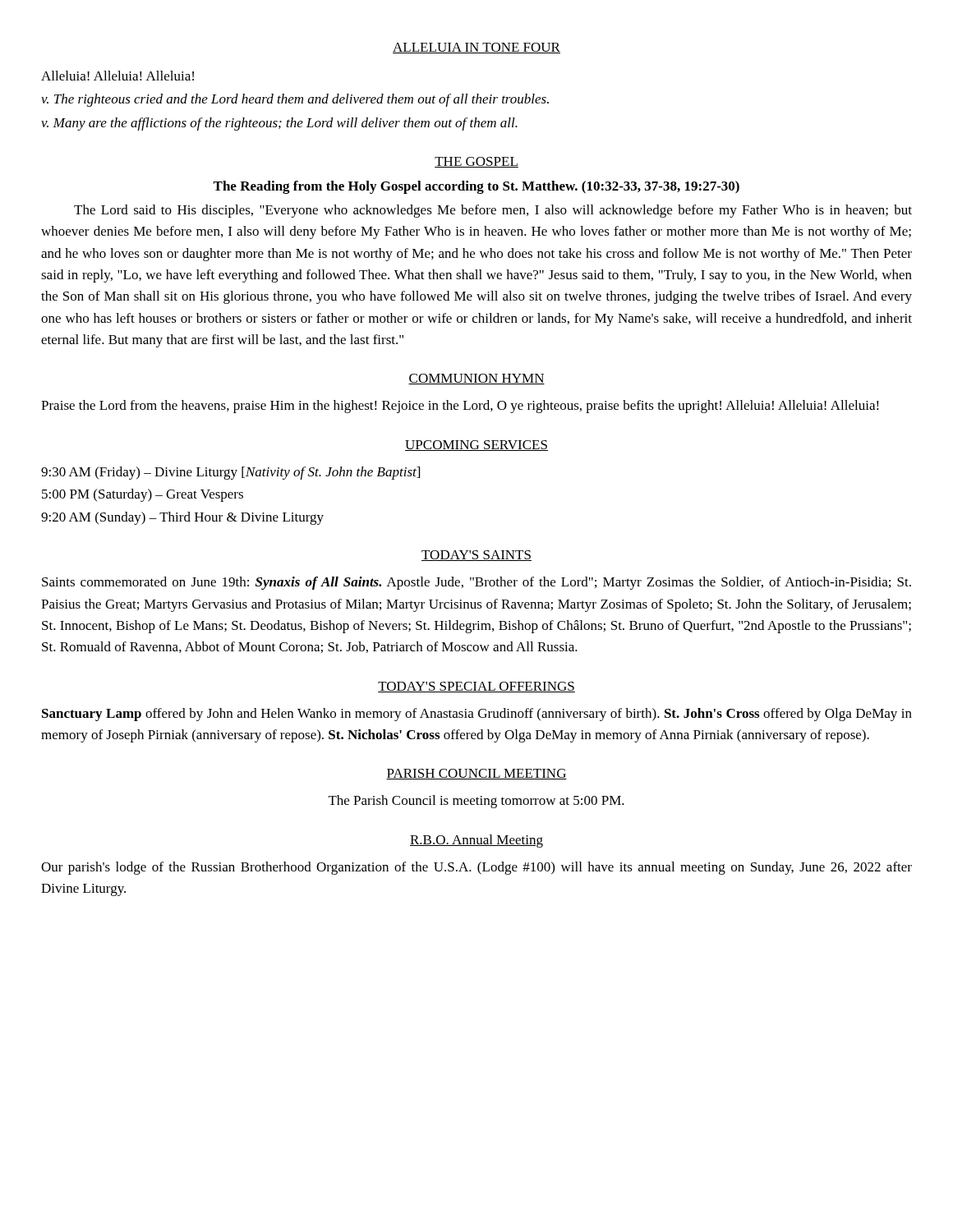
Task: Click where it says "COMMUNION HYMN"
Action: coord(476,379)
